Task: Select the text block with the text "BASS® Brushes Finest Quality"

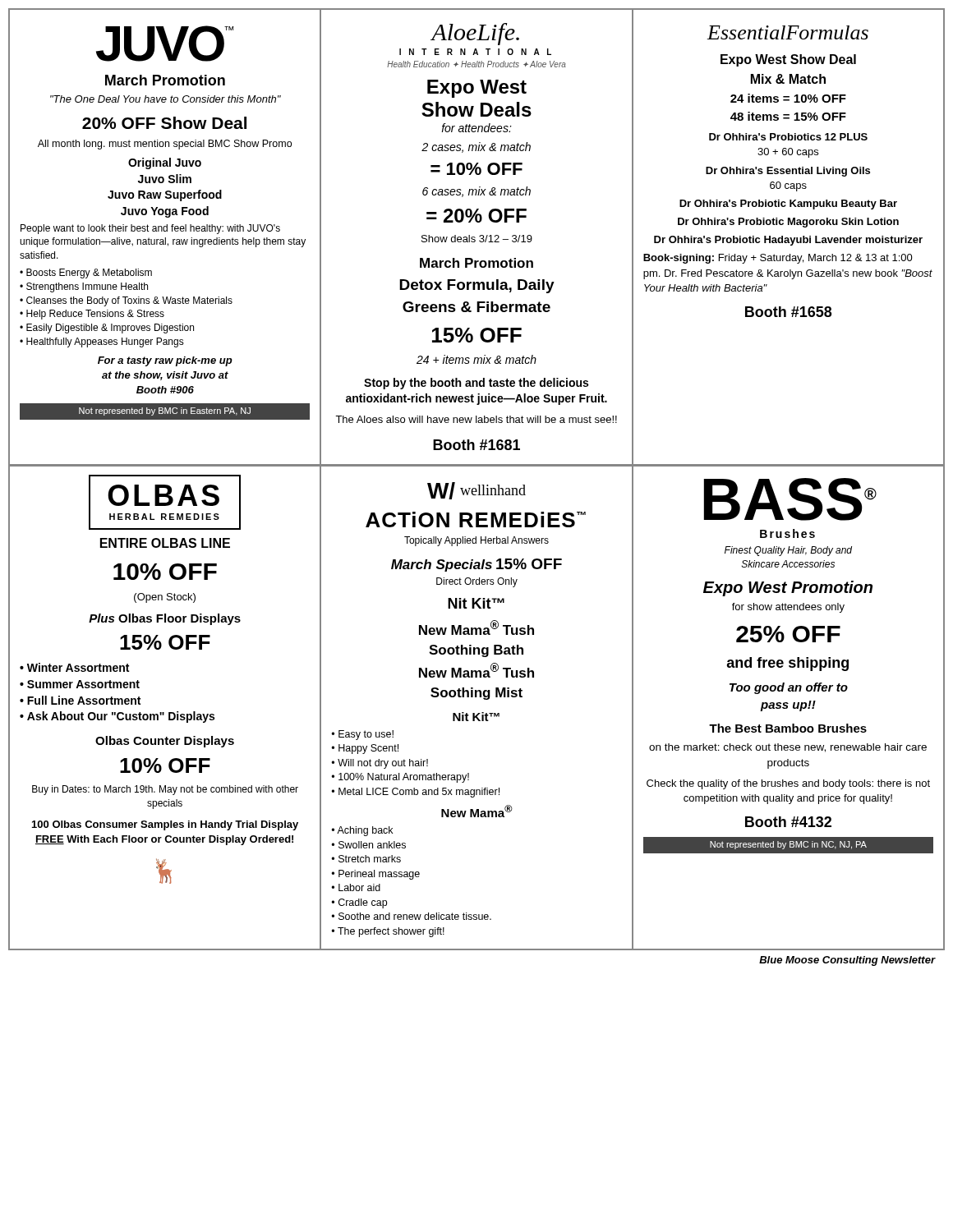Action: pos(788,660)
